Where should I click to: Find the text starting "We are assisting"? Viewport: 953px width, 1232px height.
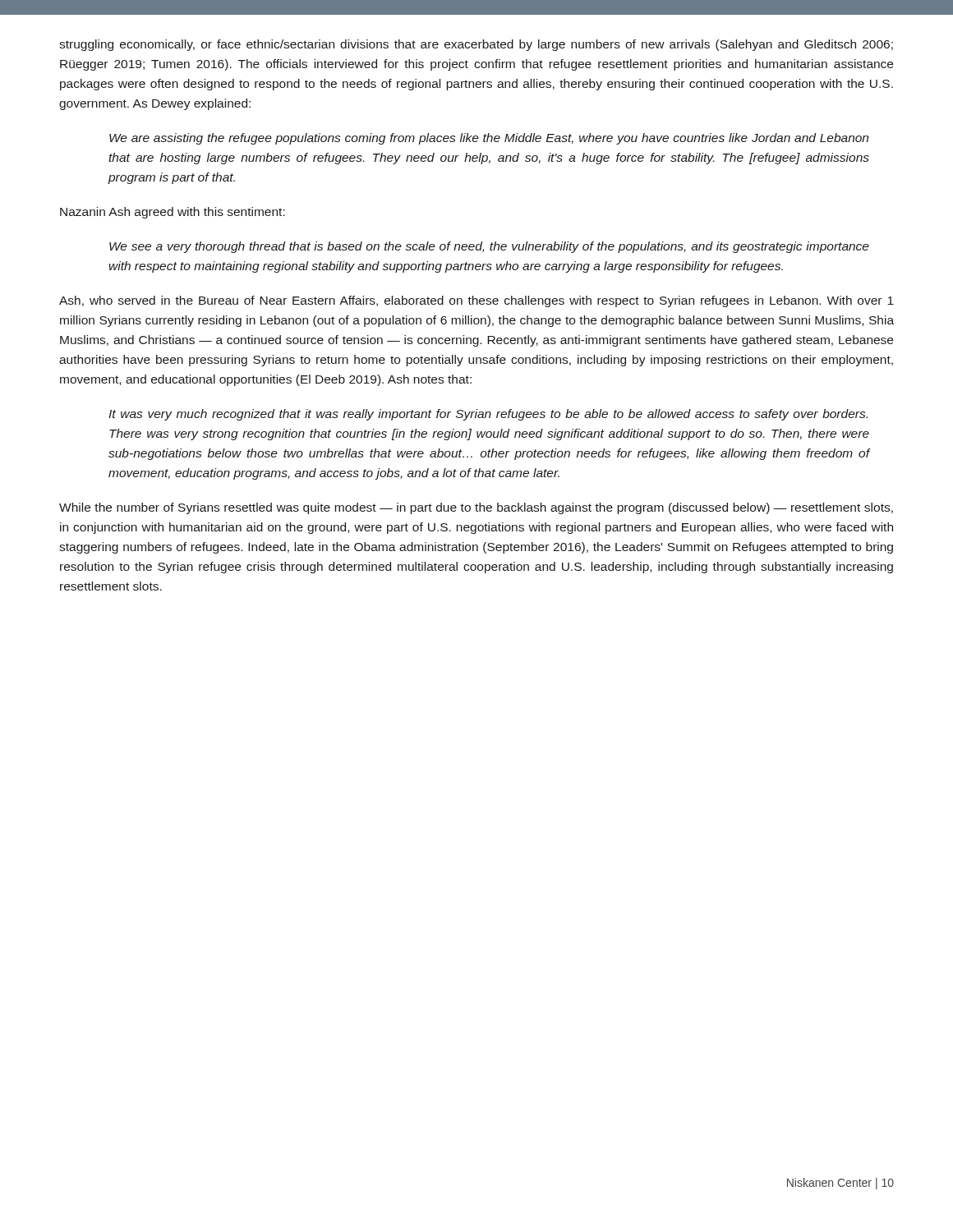[476, 158]
